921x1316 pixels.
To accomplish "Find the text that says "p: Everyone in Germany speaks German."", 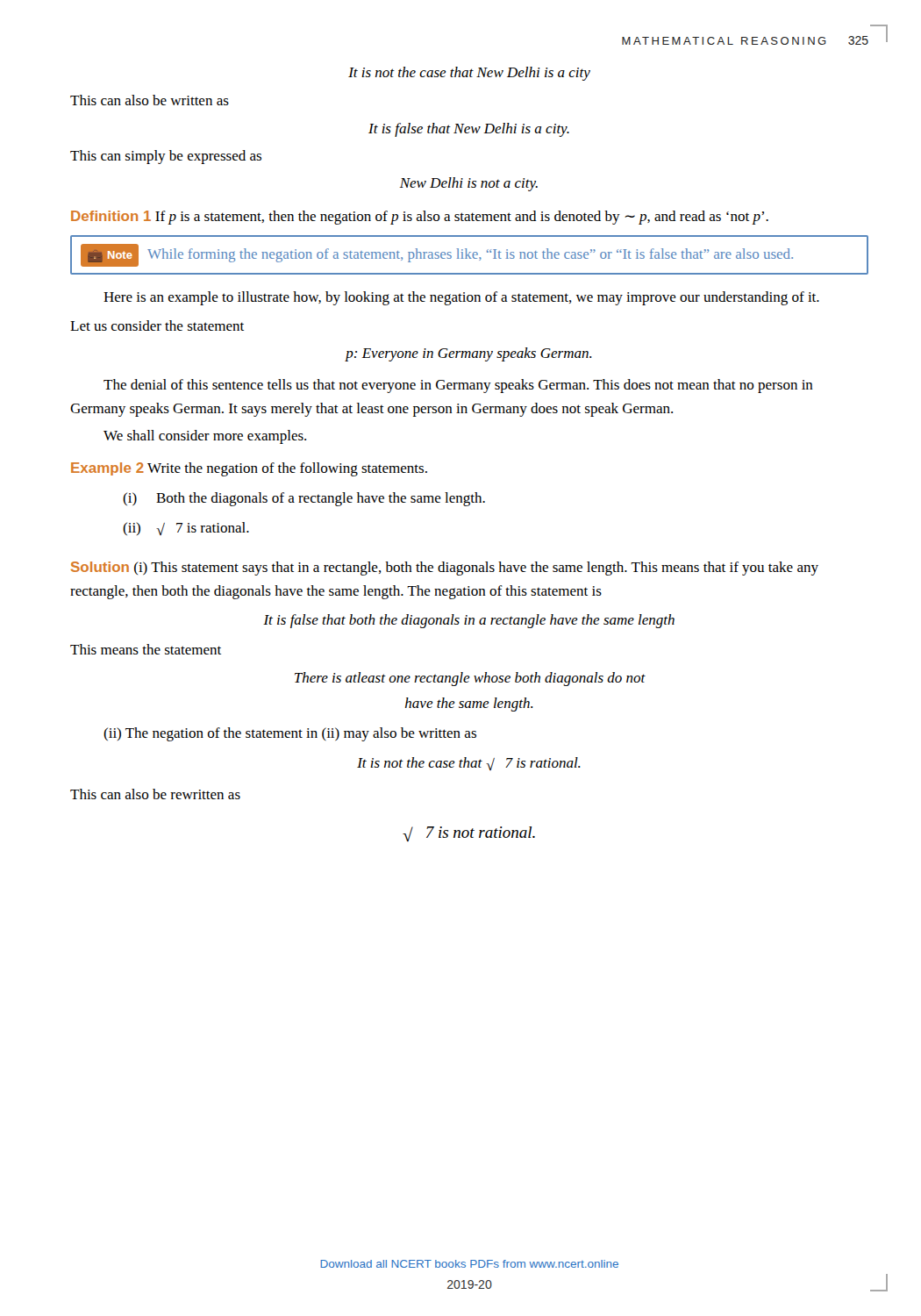I will click(469, 353).
